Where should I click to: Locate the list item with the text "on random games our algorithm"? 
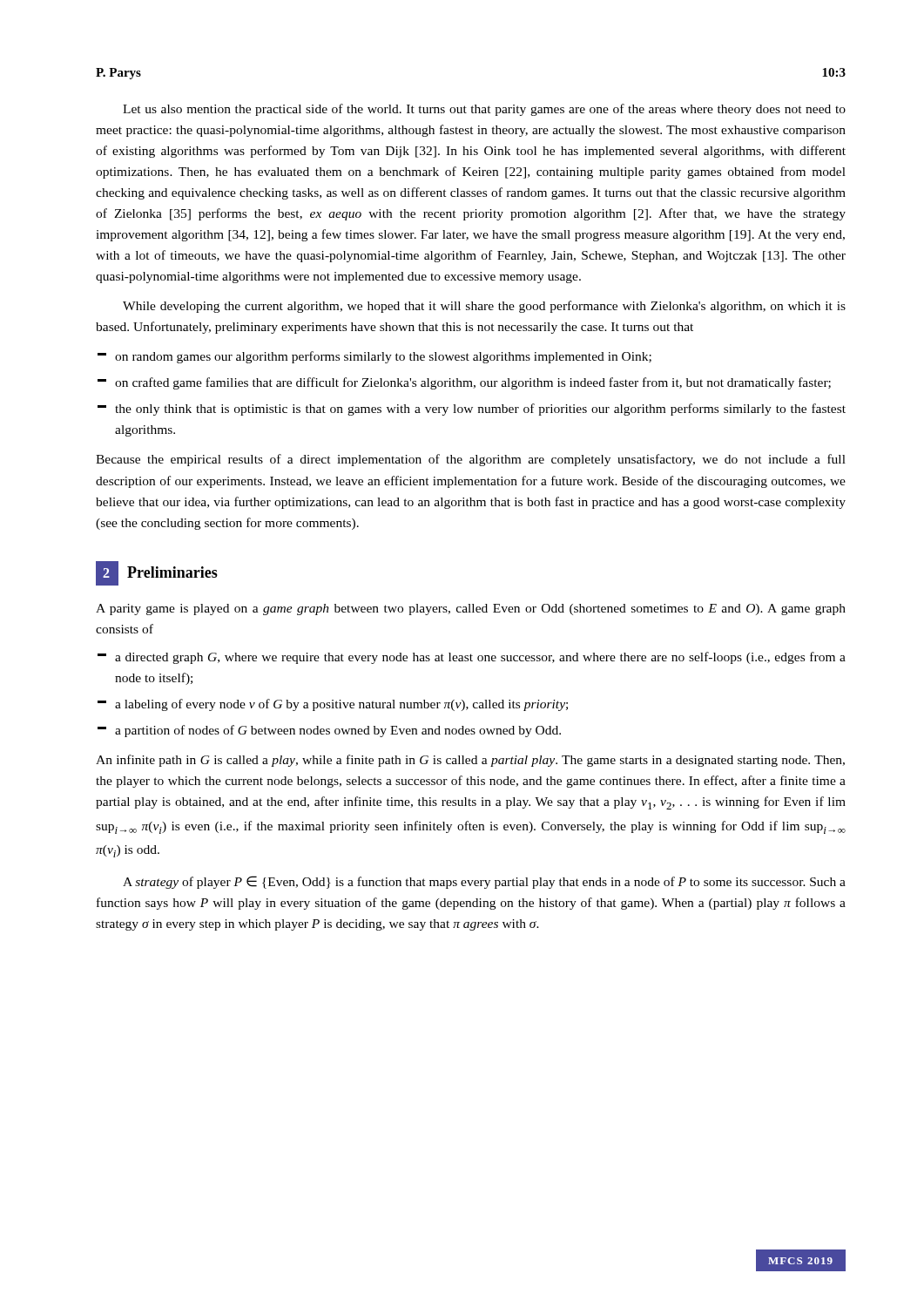tap(471, 357)
